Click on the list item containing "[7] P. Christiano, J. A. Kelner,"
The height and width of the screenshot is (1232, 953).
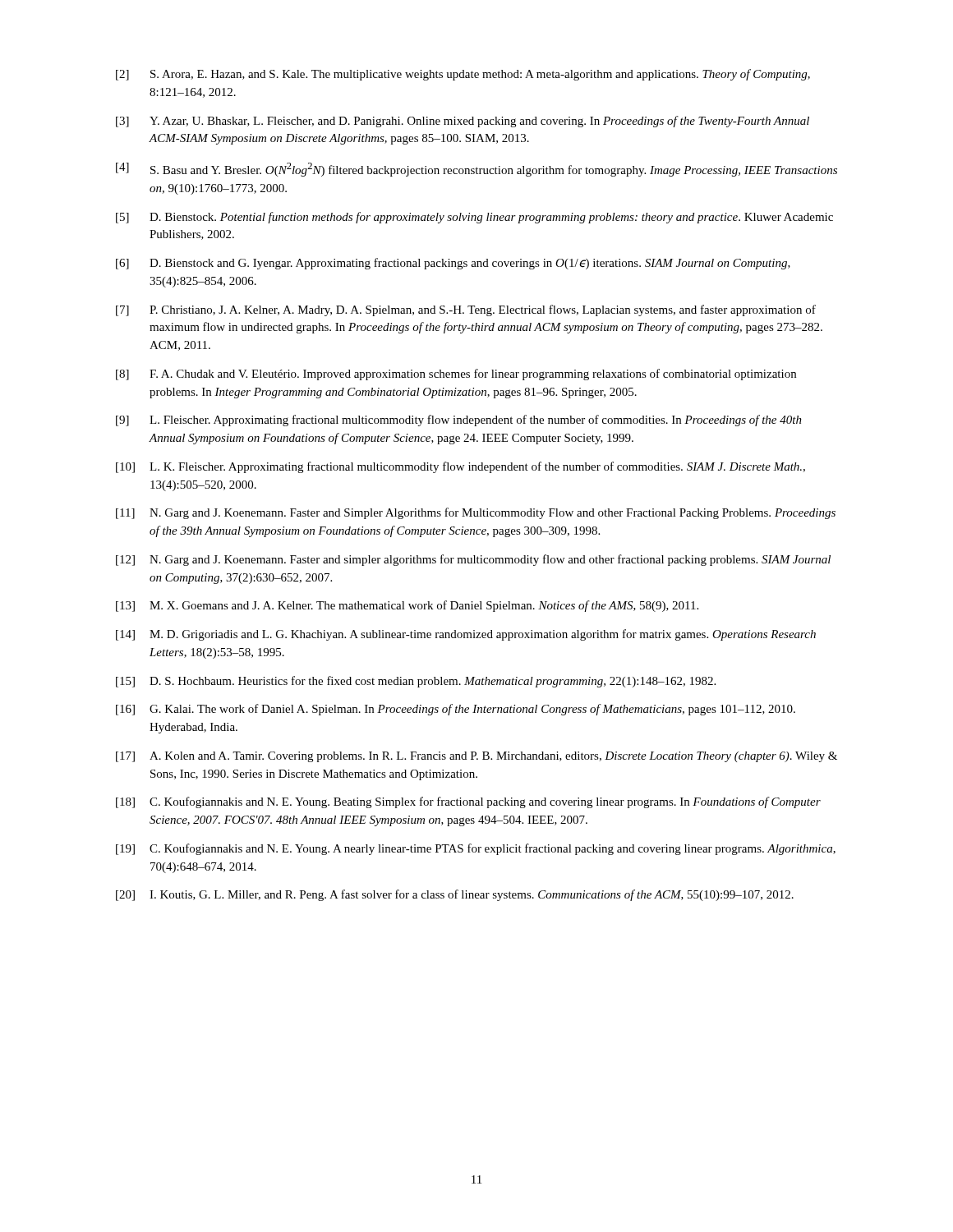476,328
